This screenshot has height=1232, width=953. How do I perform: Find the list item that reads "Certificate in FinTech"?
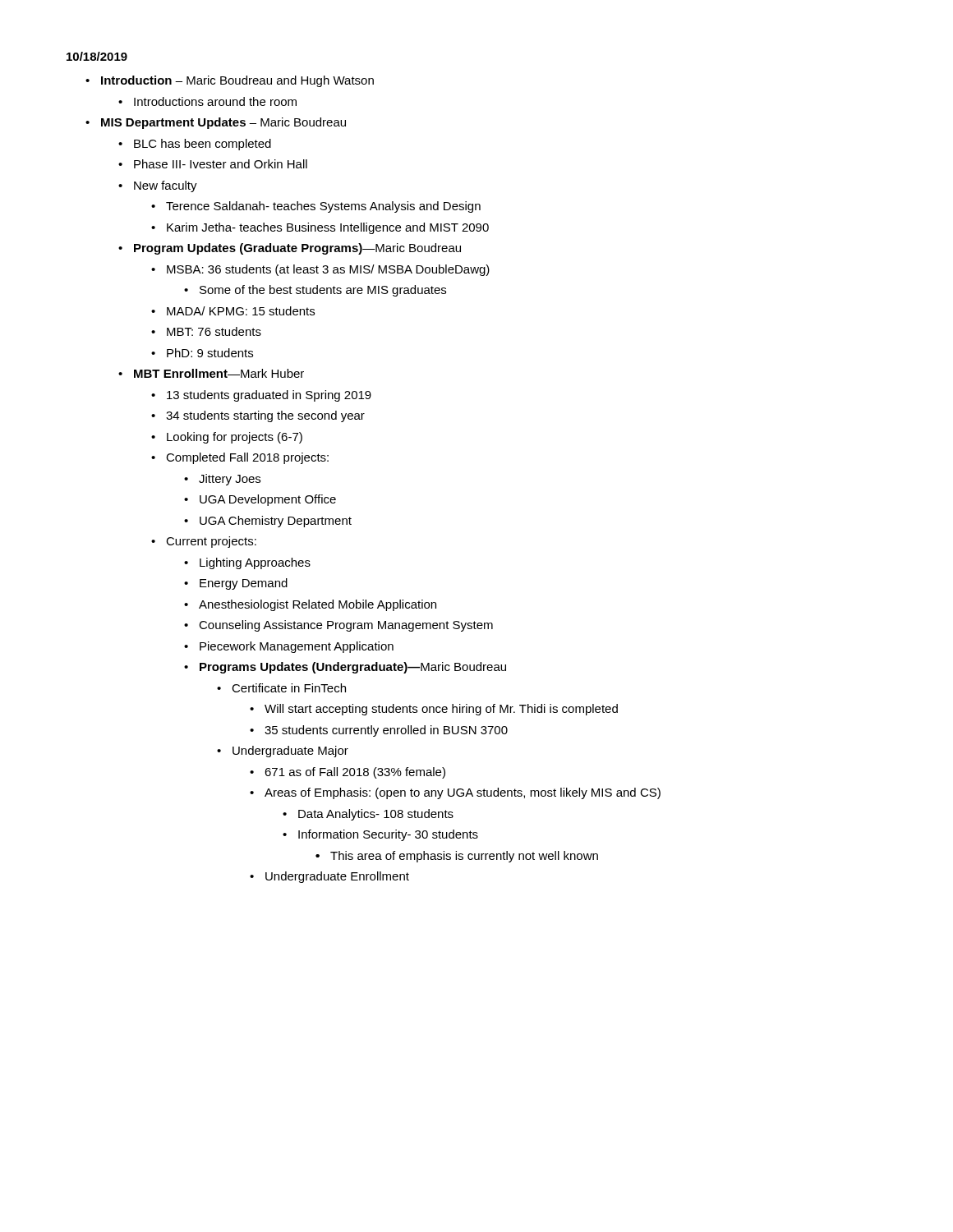click(289, 687)
